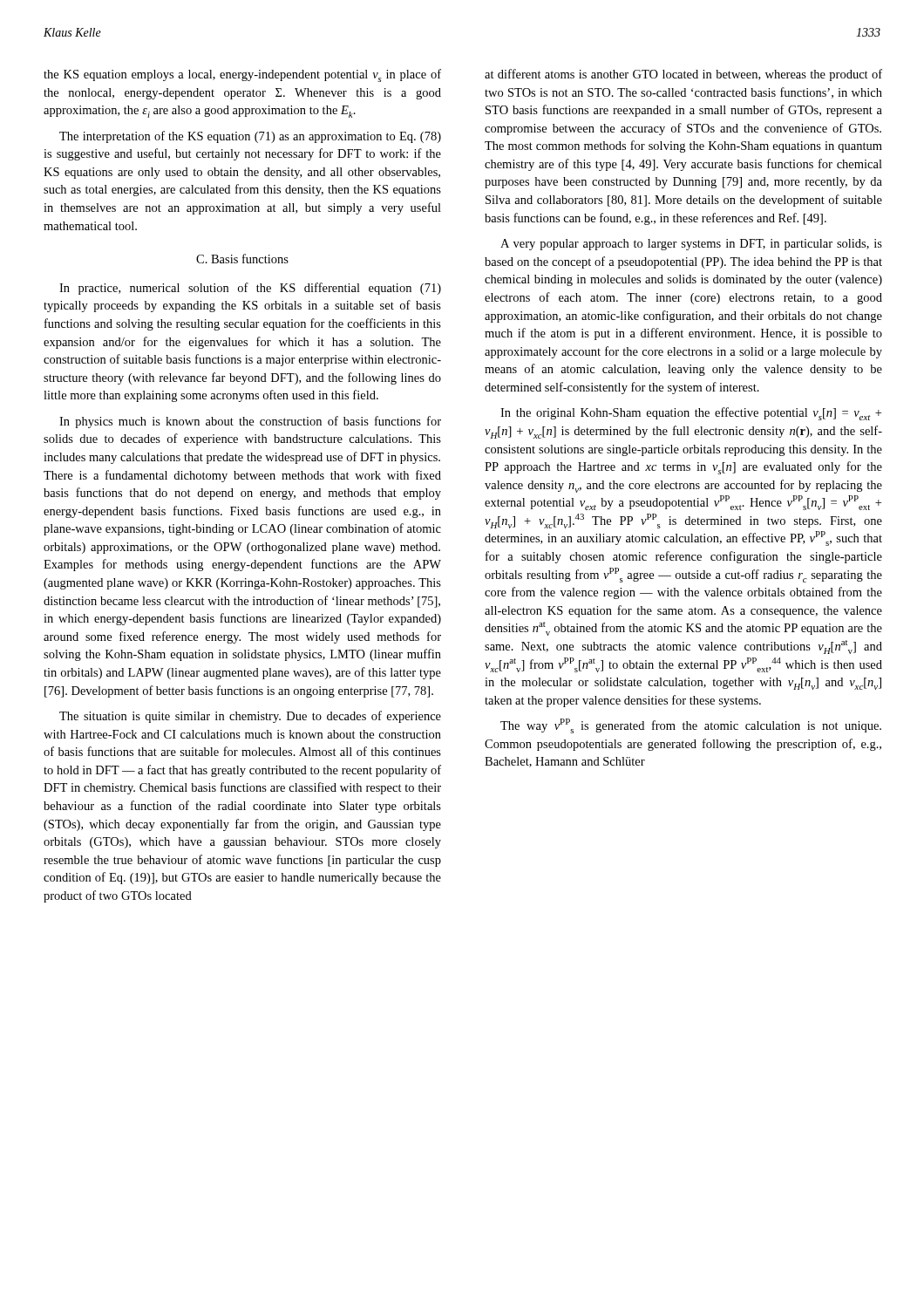
Task: Find the text block containing "the KS equation employs a local, energy-independent"
Action: (242, 92)
